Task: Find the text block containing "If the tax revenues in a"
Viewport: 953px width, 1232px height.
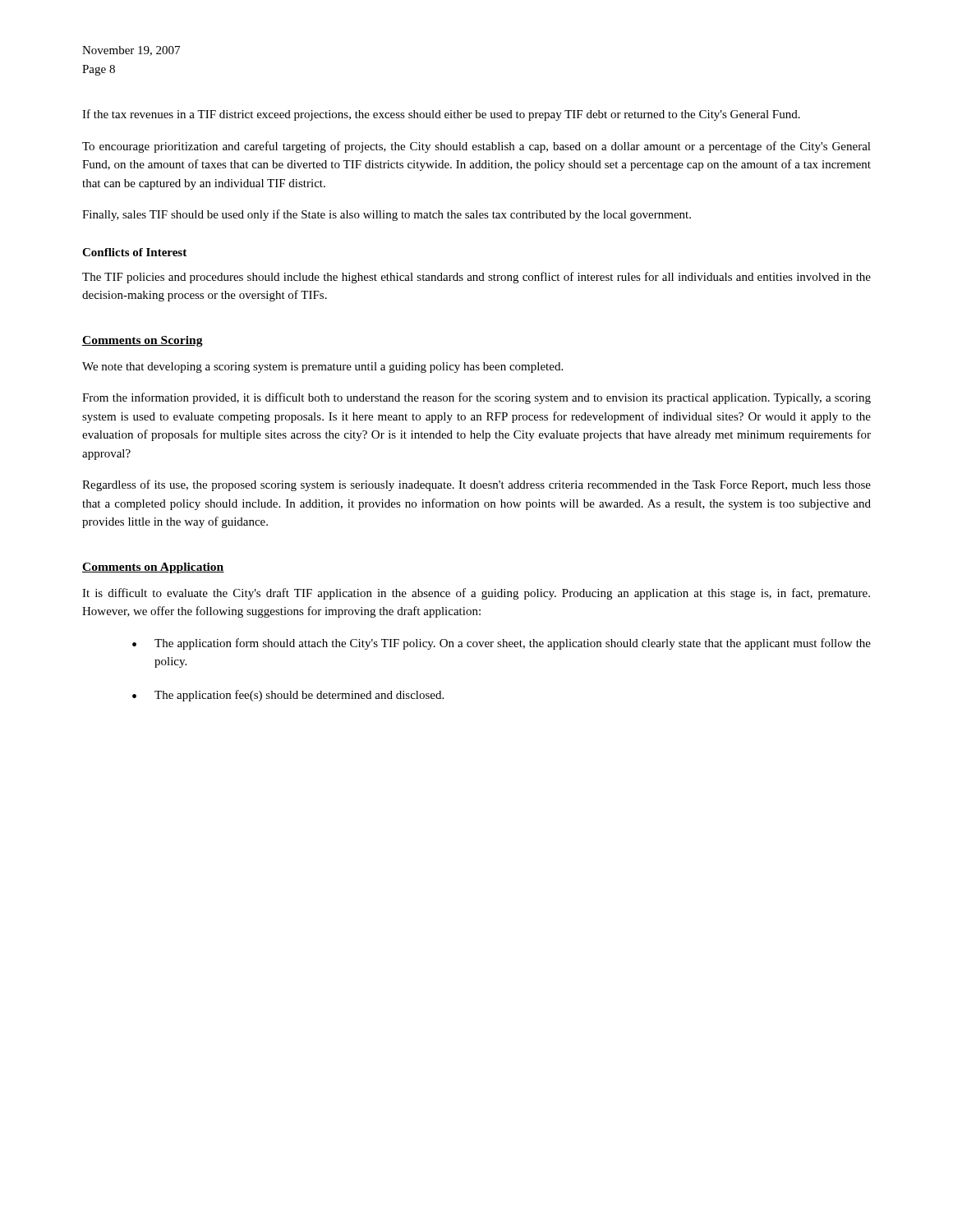Action: [x=476, y=114]
